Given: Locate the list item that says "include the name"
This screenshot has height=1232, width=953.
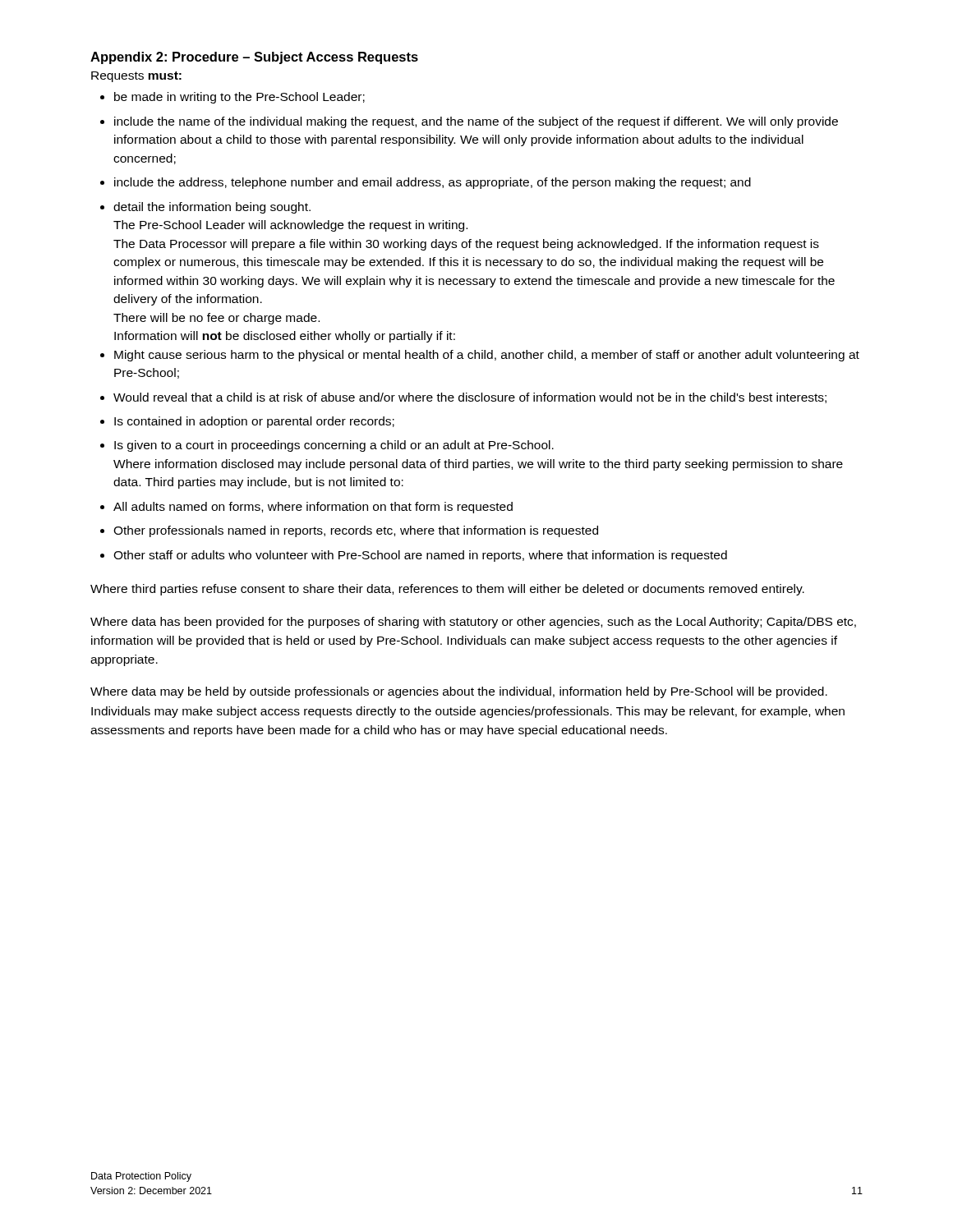Looking at the screenshot, I should 476,140.
